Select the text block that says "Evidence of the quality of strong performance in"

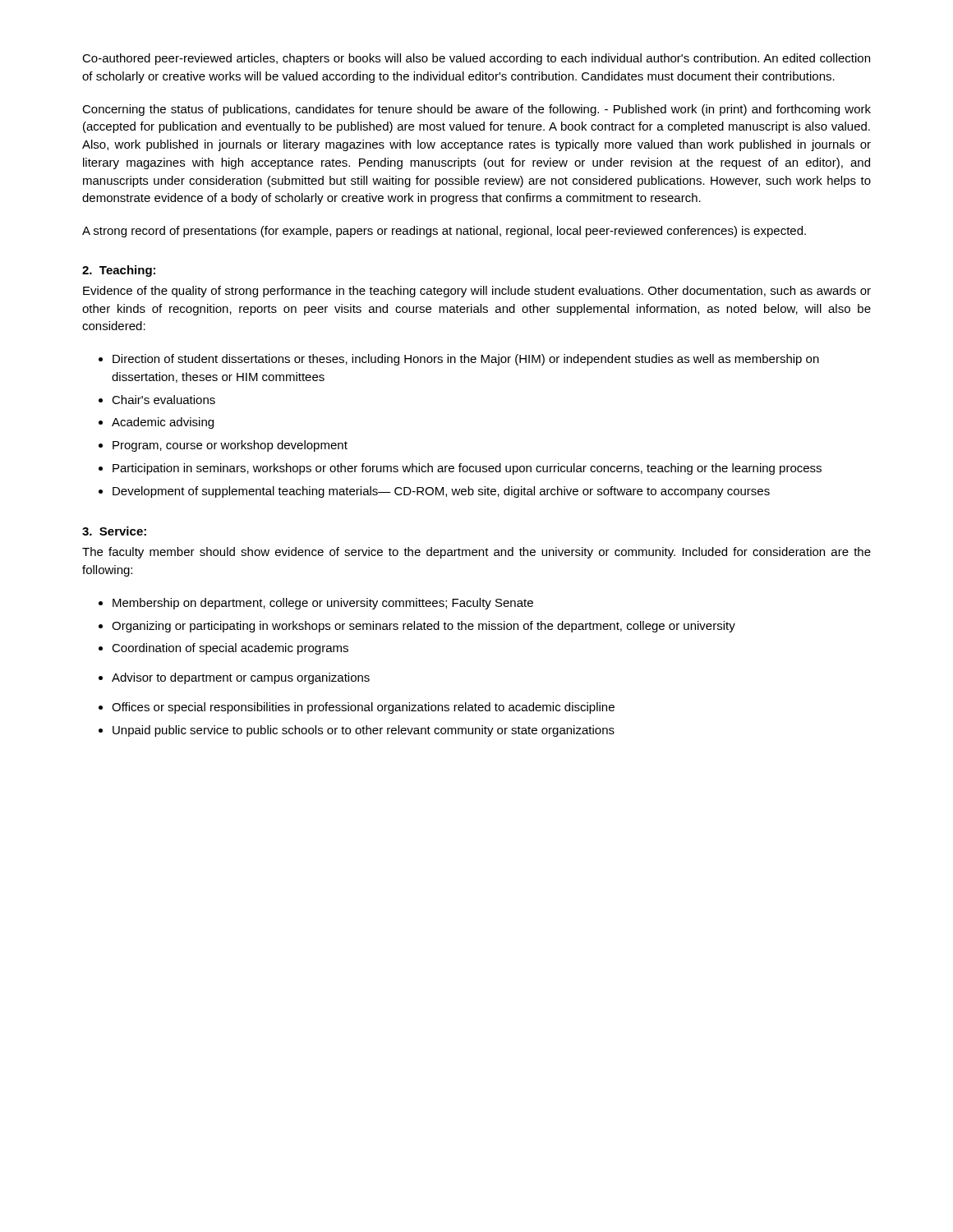(476, 308)
